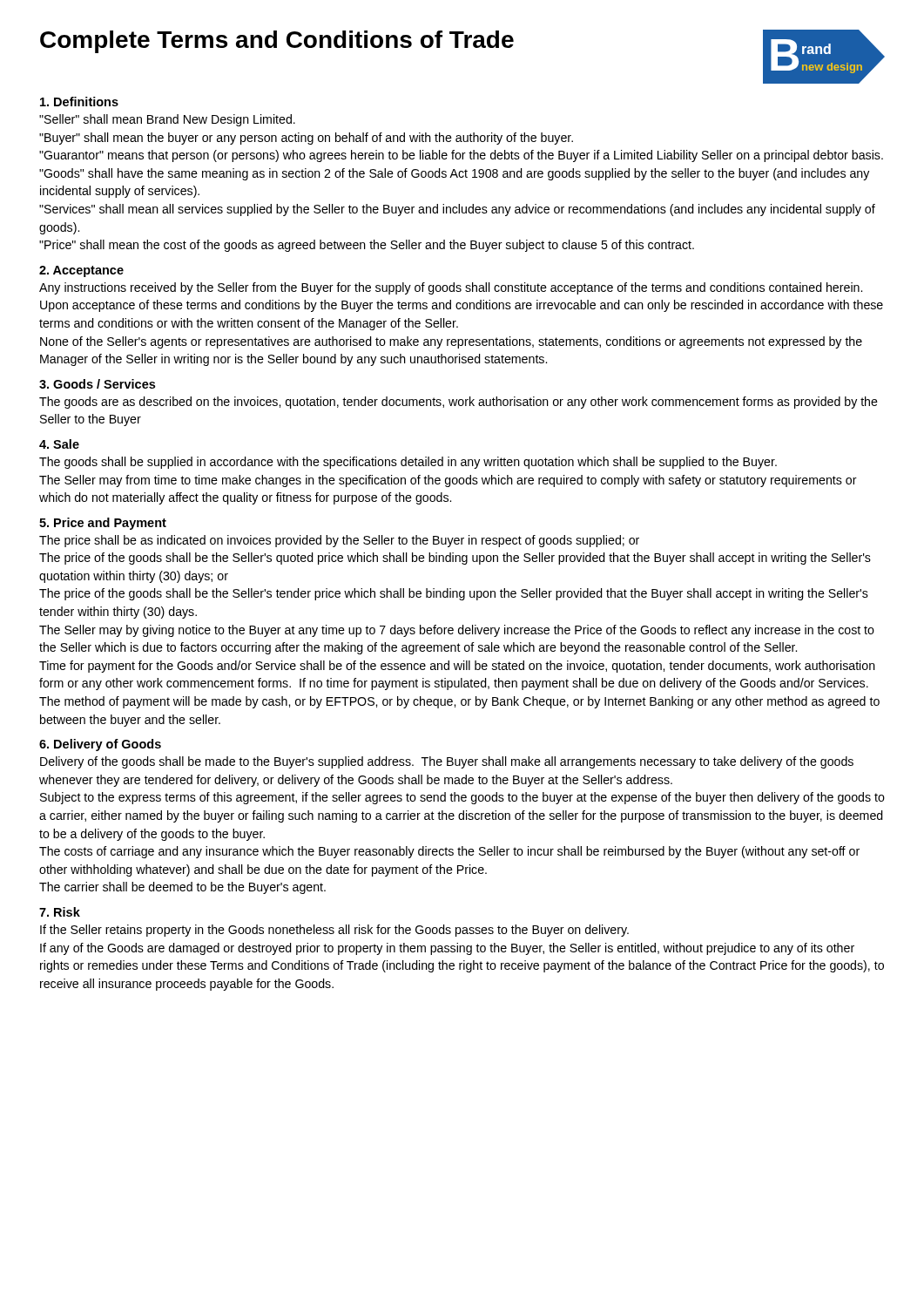The image size is (924, 1307).
Task: Find the text block containing "Any instructions received by"
Action: 462,323
